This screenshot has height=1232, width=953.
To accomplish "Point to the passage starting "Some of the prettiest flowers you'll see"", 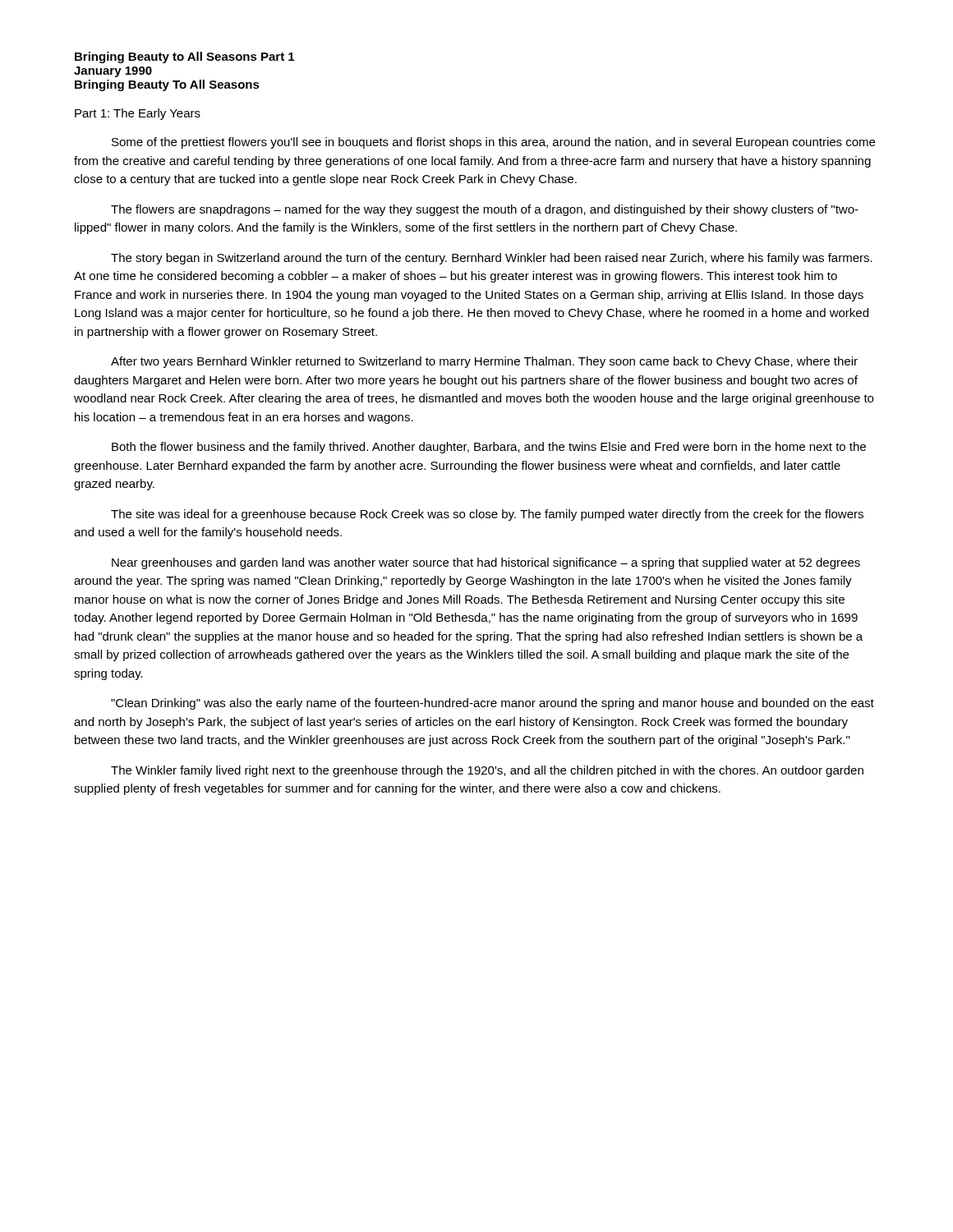I will tap(476, 466).
